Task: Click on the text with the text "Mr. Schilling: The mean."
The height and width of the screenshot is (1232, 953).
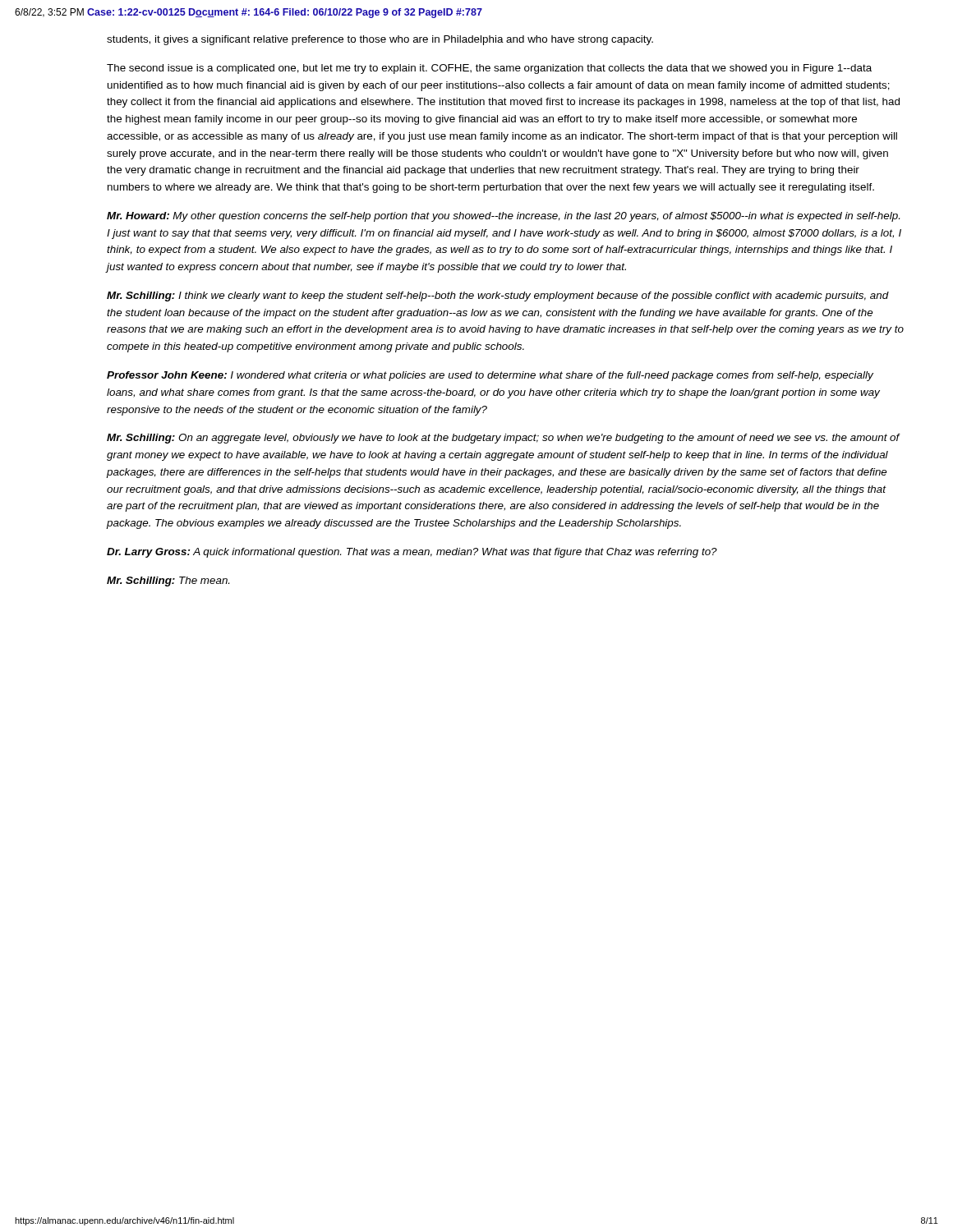Action: (169, 580)
